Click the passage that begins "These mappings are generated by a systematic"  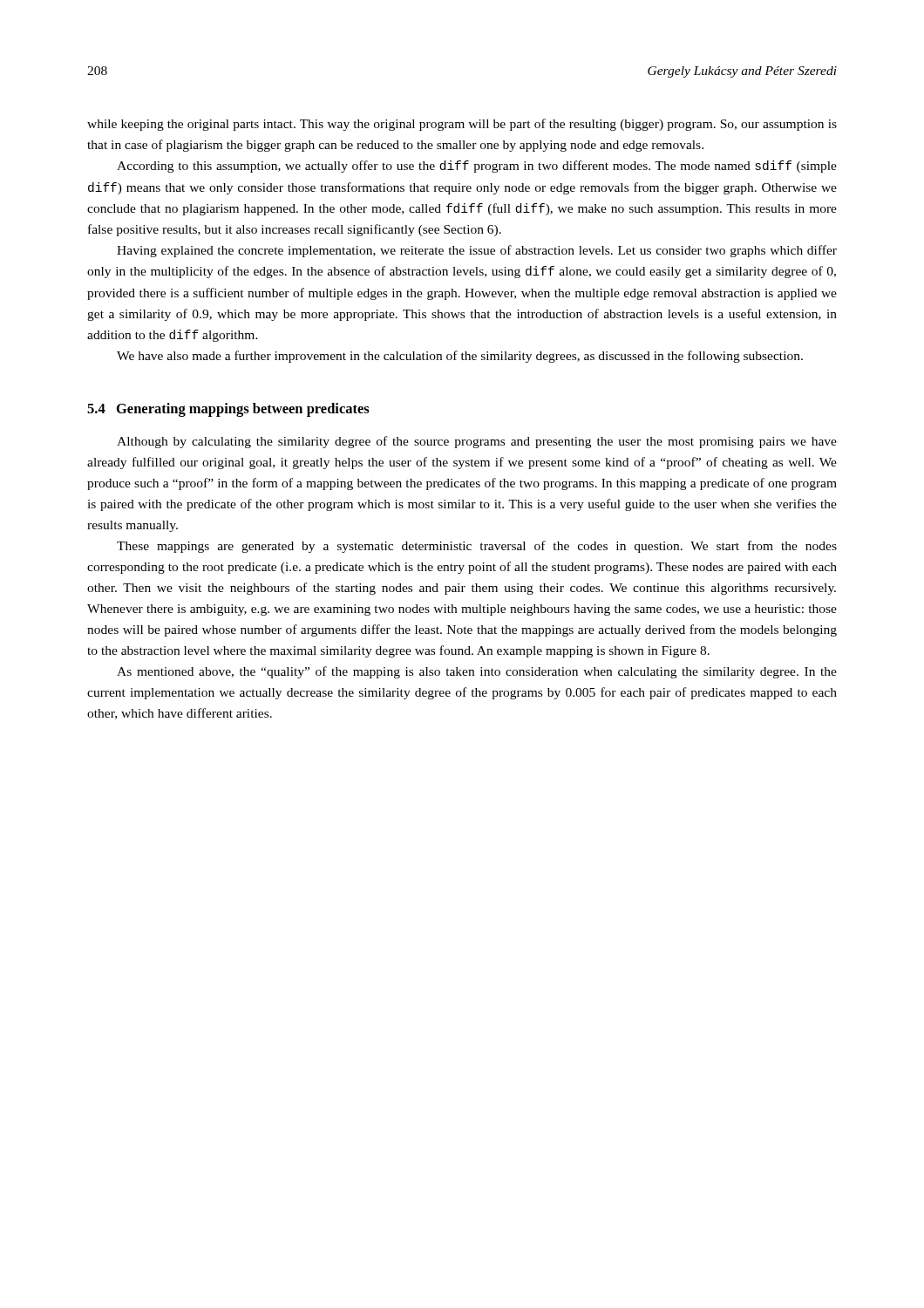coord(462,598)
